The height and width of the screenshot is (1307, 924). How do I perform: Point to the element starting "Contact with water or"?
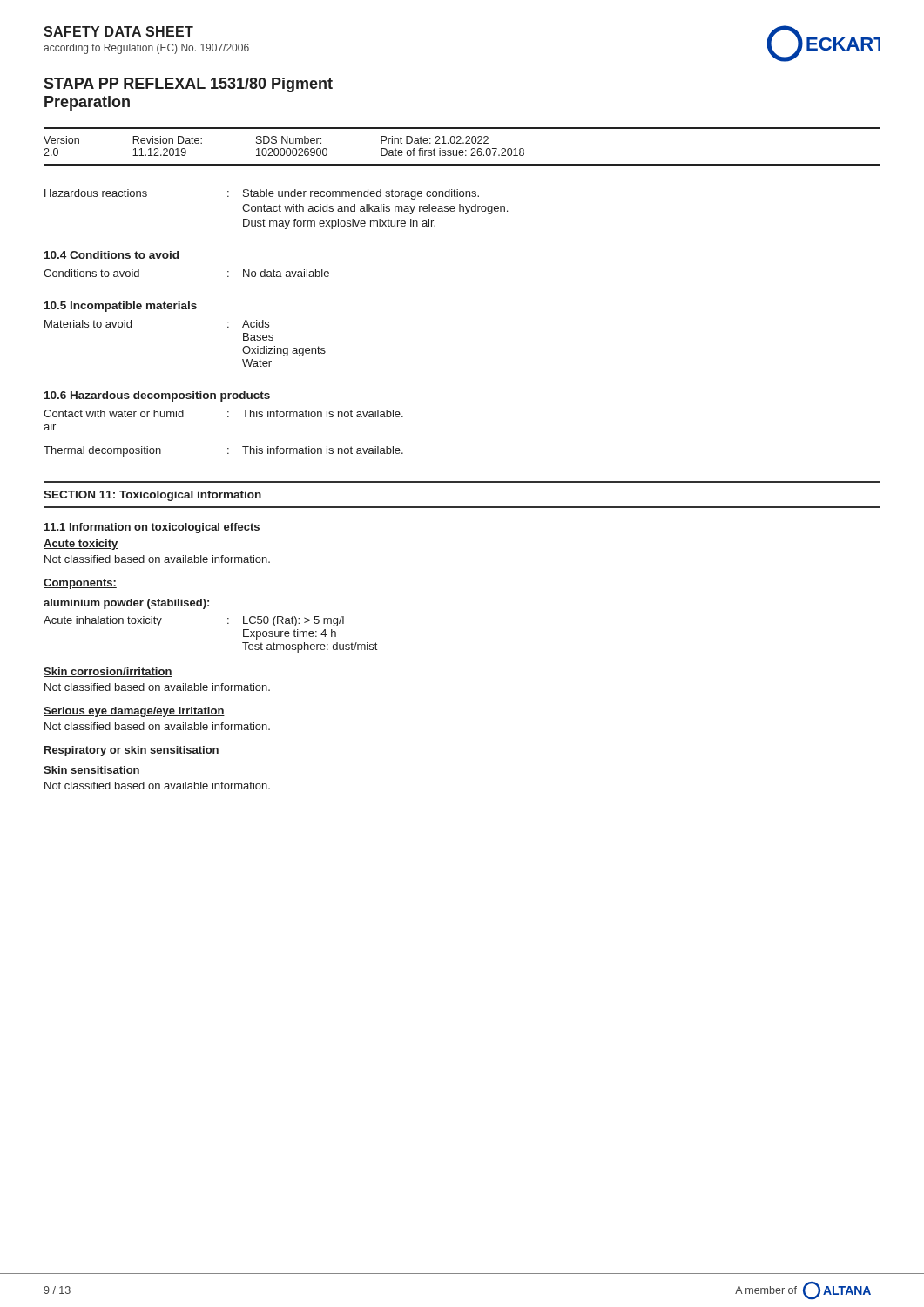(117, 413)
